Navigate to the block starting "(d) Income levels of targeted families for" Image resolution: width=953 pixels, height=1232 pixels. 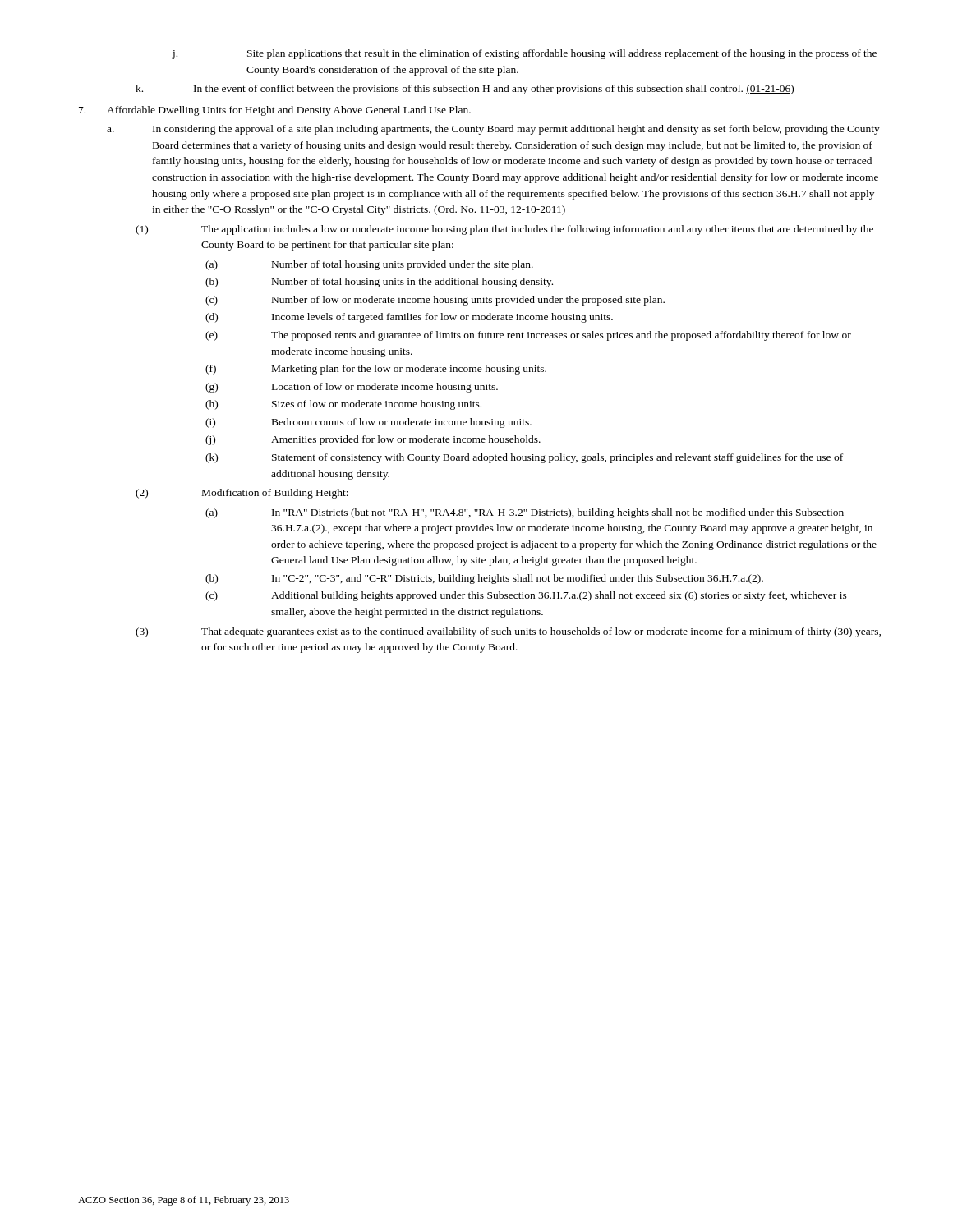pos(481,317)
